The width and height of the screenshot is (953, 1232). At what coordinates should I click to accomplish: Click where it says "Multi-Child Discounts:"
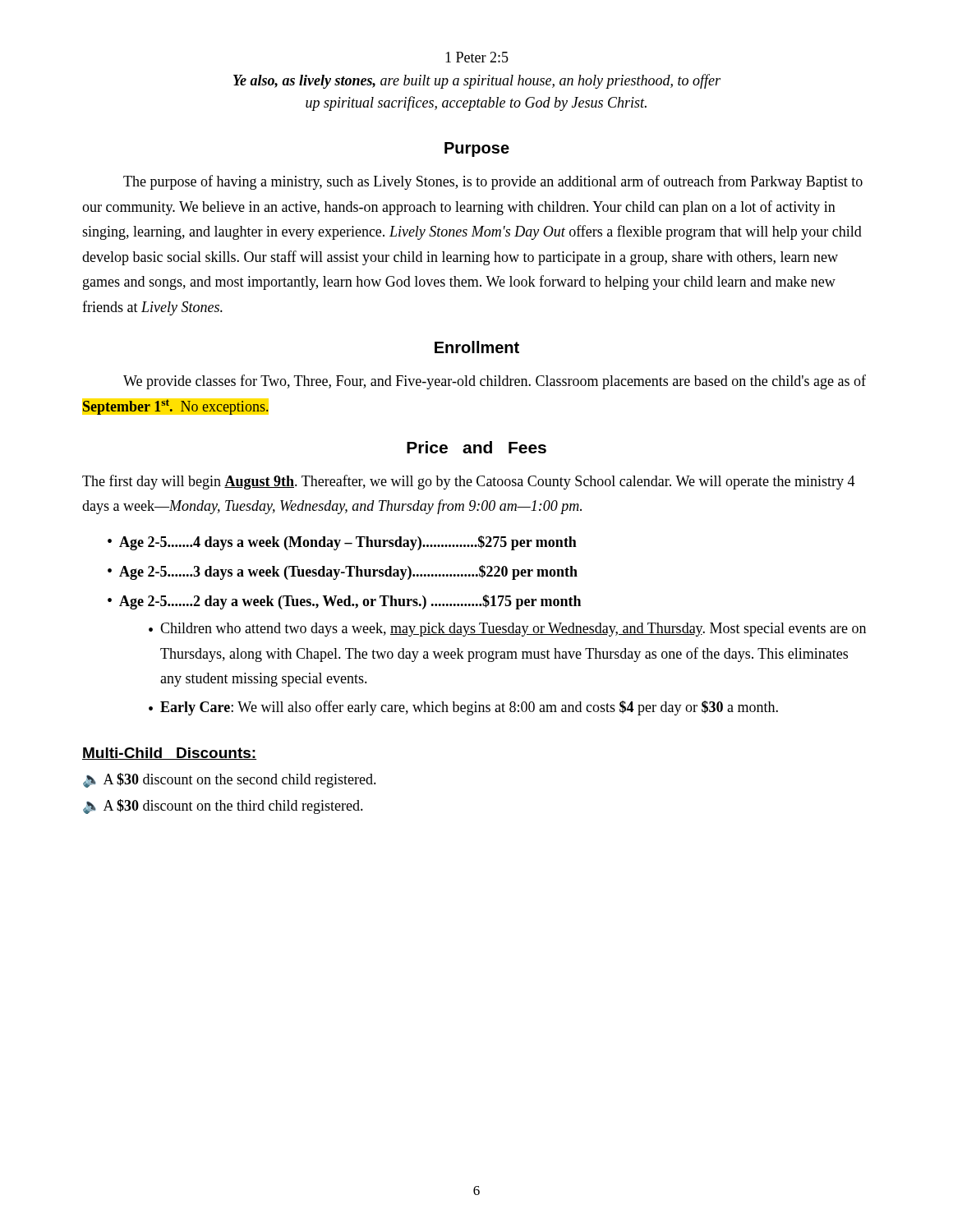coord(169,753)
